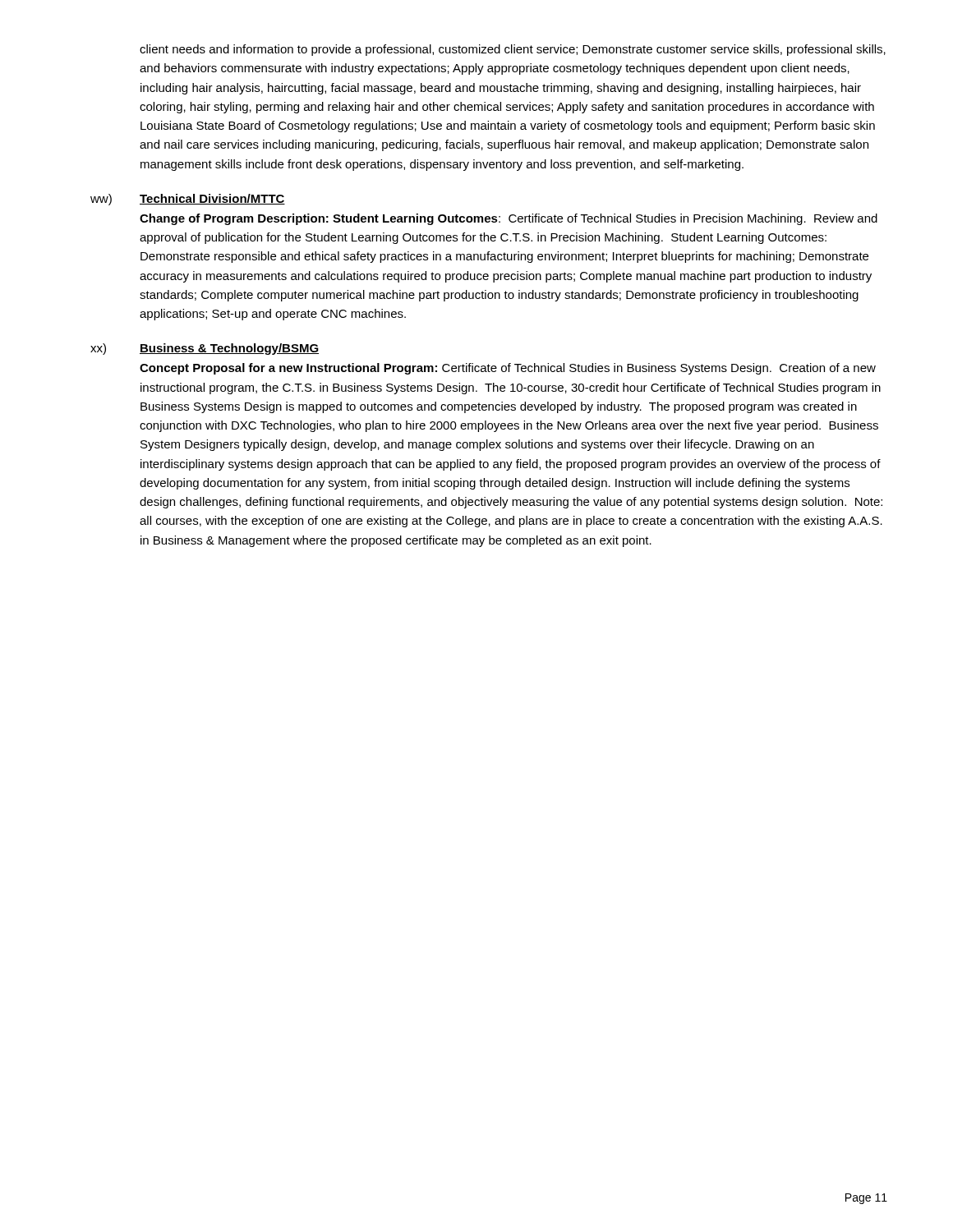Find the text block starting "Business & Technology/BSMG"
This screenshot has width=953, height=1232.
pos(229,348)
